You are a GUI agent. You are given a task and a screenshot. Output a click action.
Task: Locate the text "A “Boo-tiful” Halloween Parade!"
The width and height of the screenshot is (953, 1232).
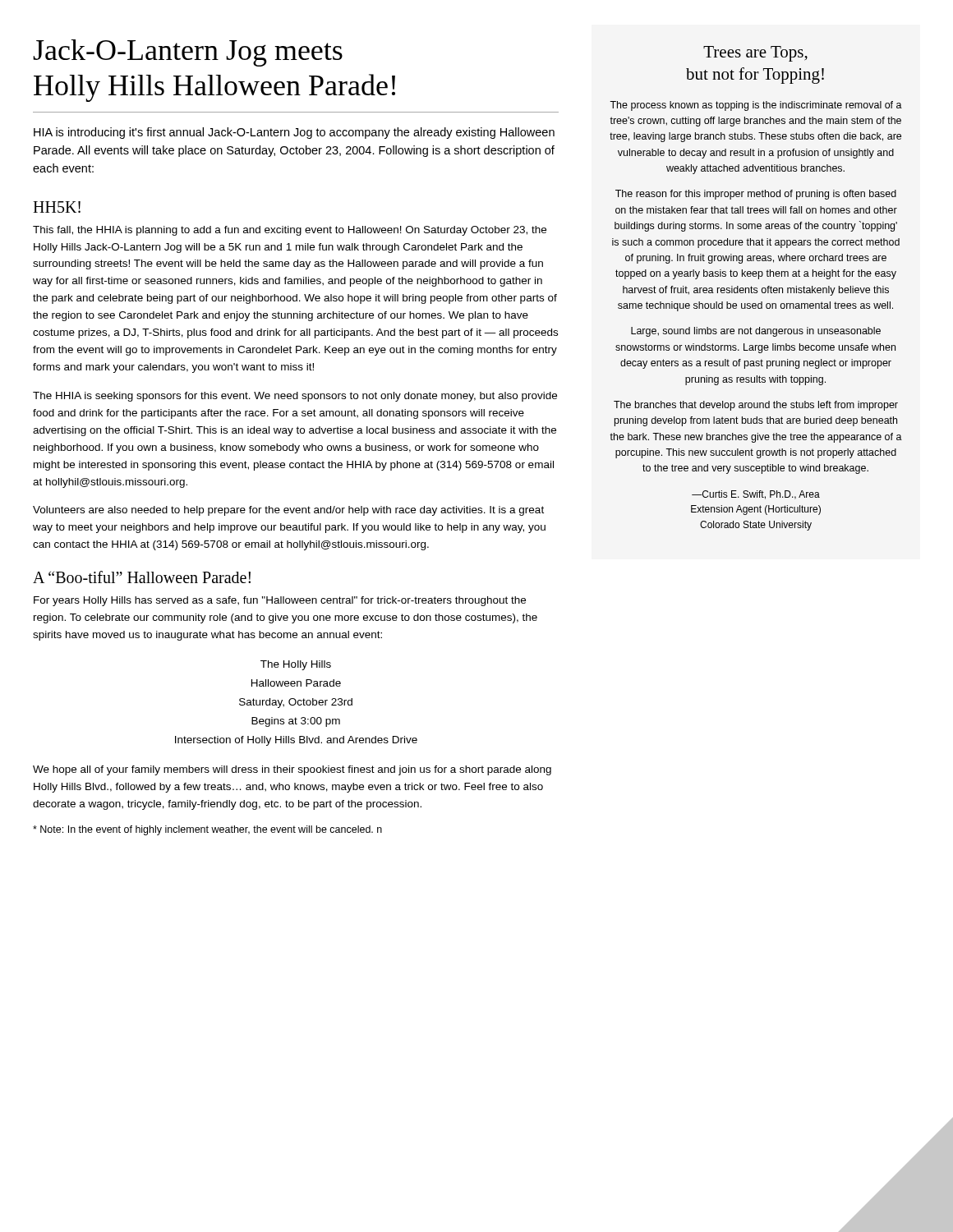click(x=142, y=577)
